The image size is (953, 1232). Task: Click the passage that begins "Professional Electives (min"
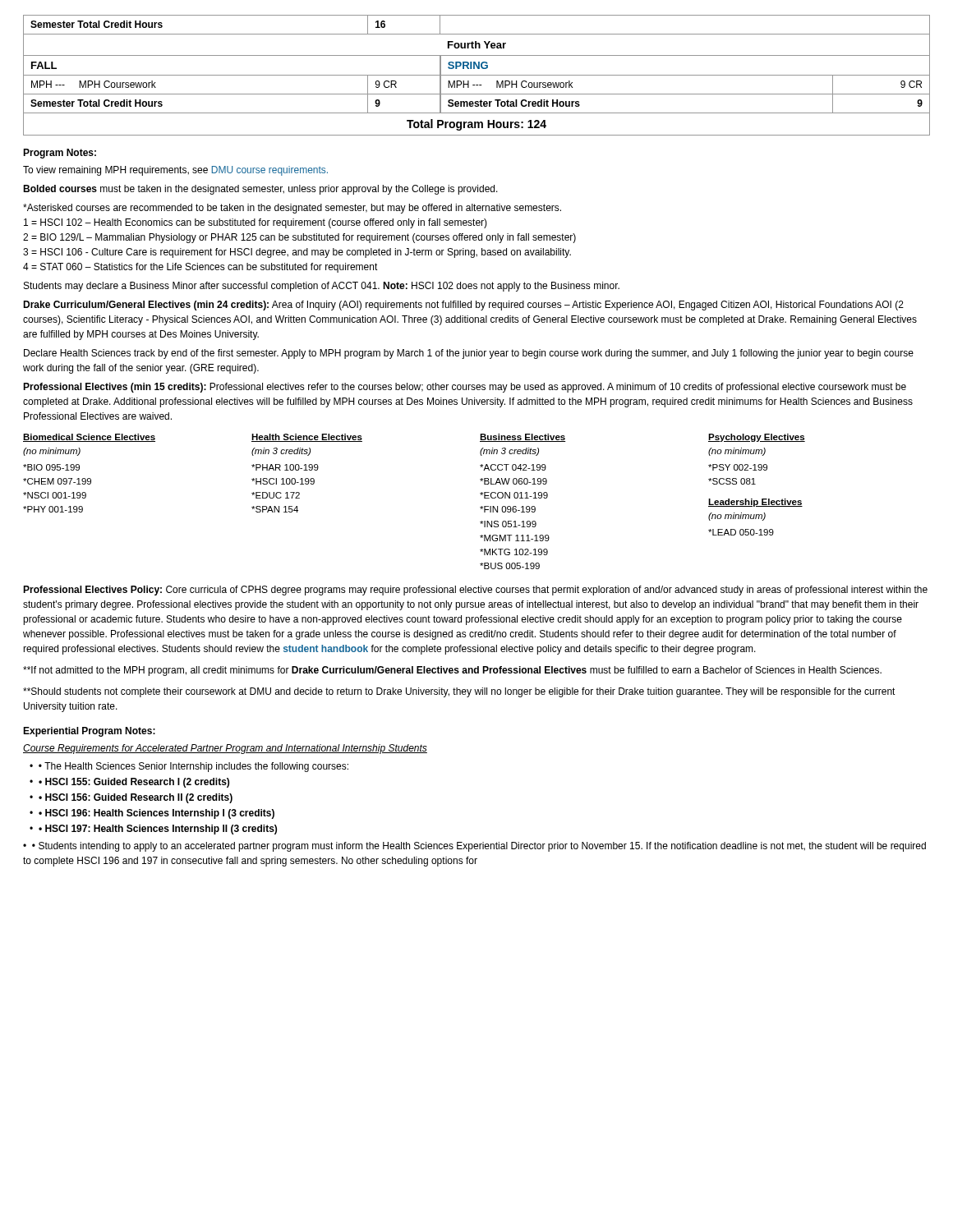(468, 402)
